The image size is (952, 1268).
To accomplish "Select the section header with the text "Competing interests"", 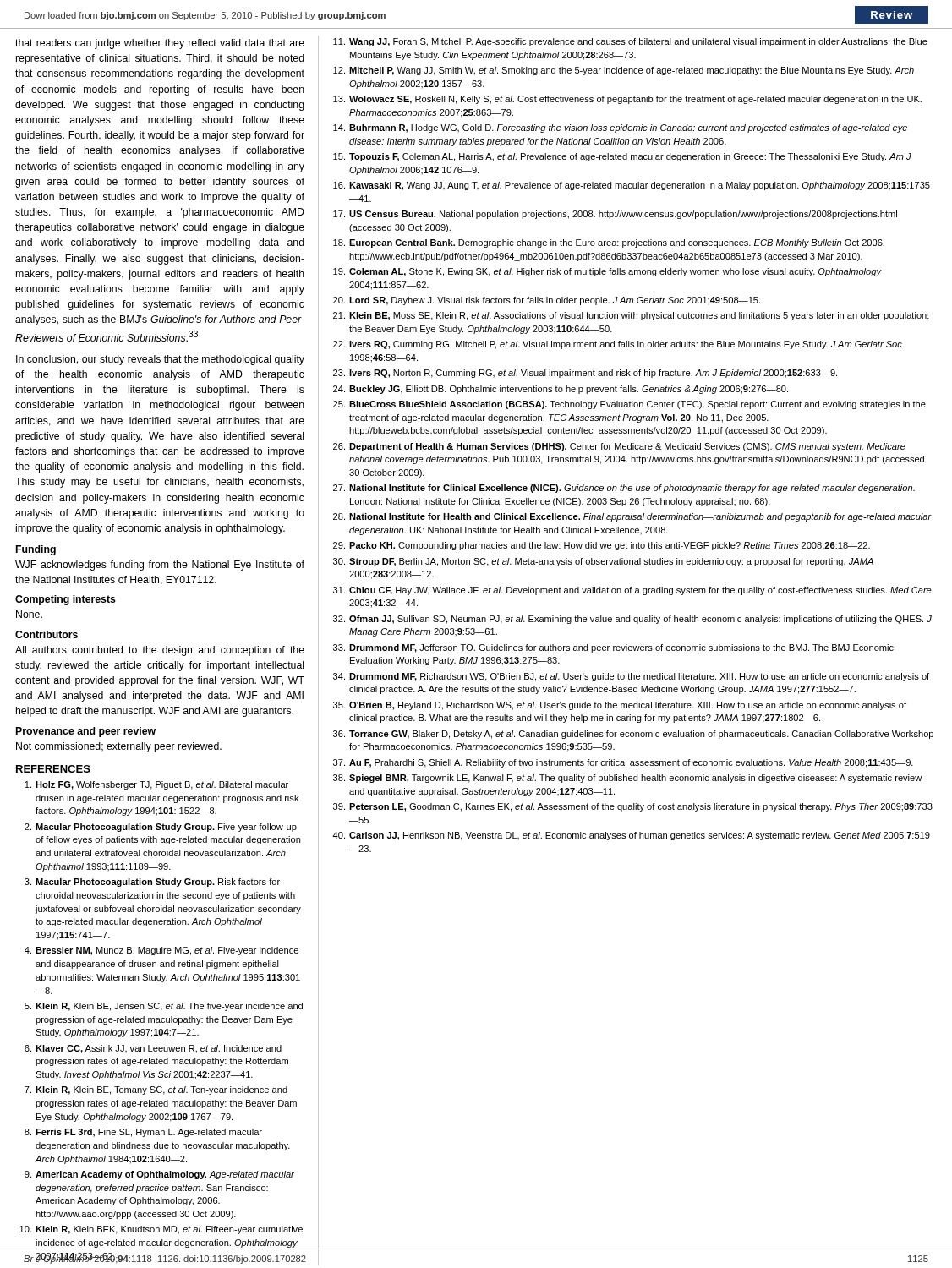I will (65, 600).
